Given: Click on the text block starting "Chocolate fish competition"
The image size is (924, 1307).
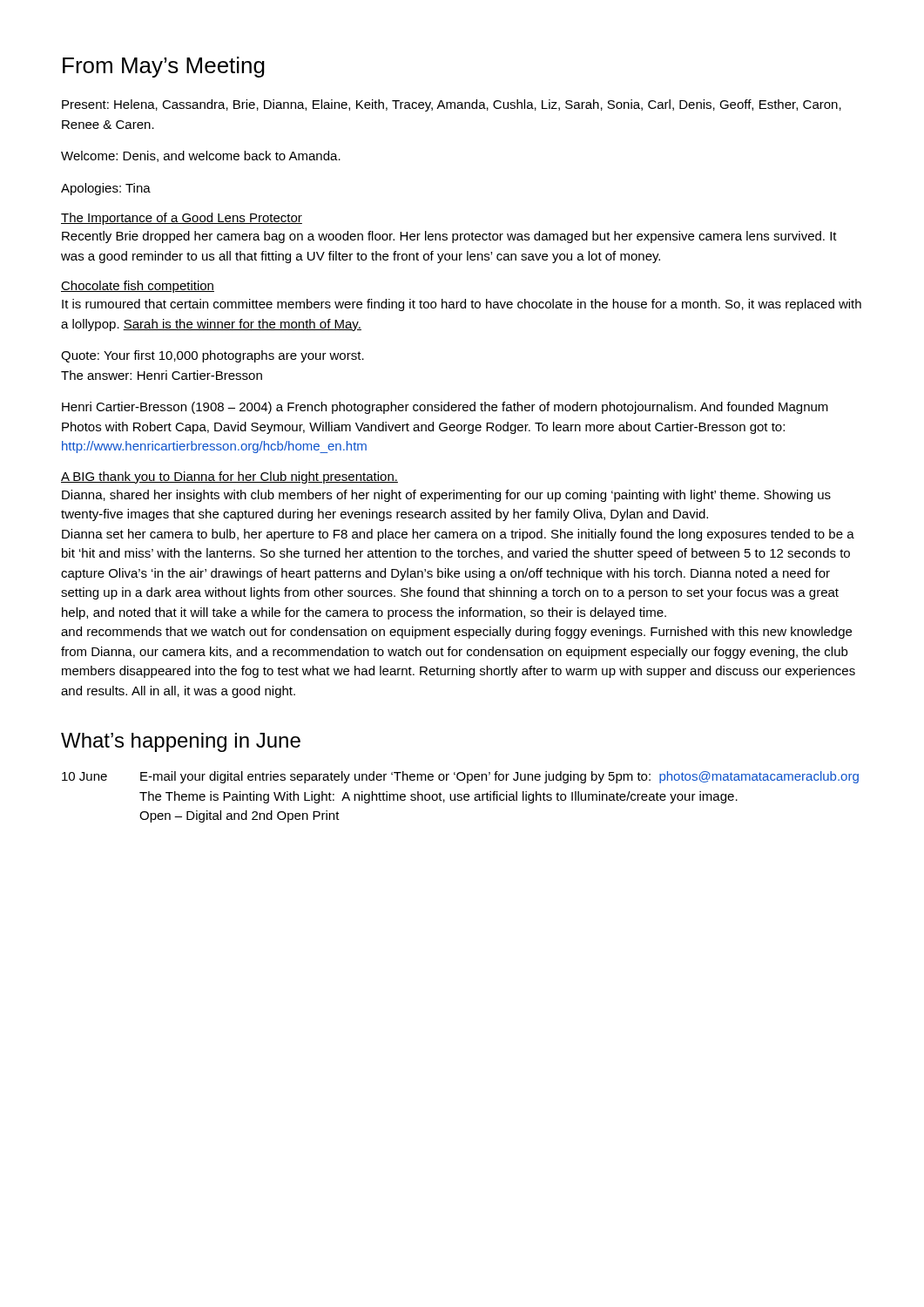Looking at the screenshot, I should pyautogui.click(x=138, y=285).
